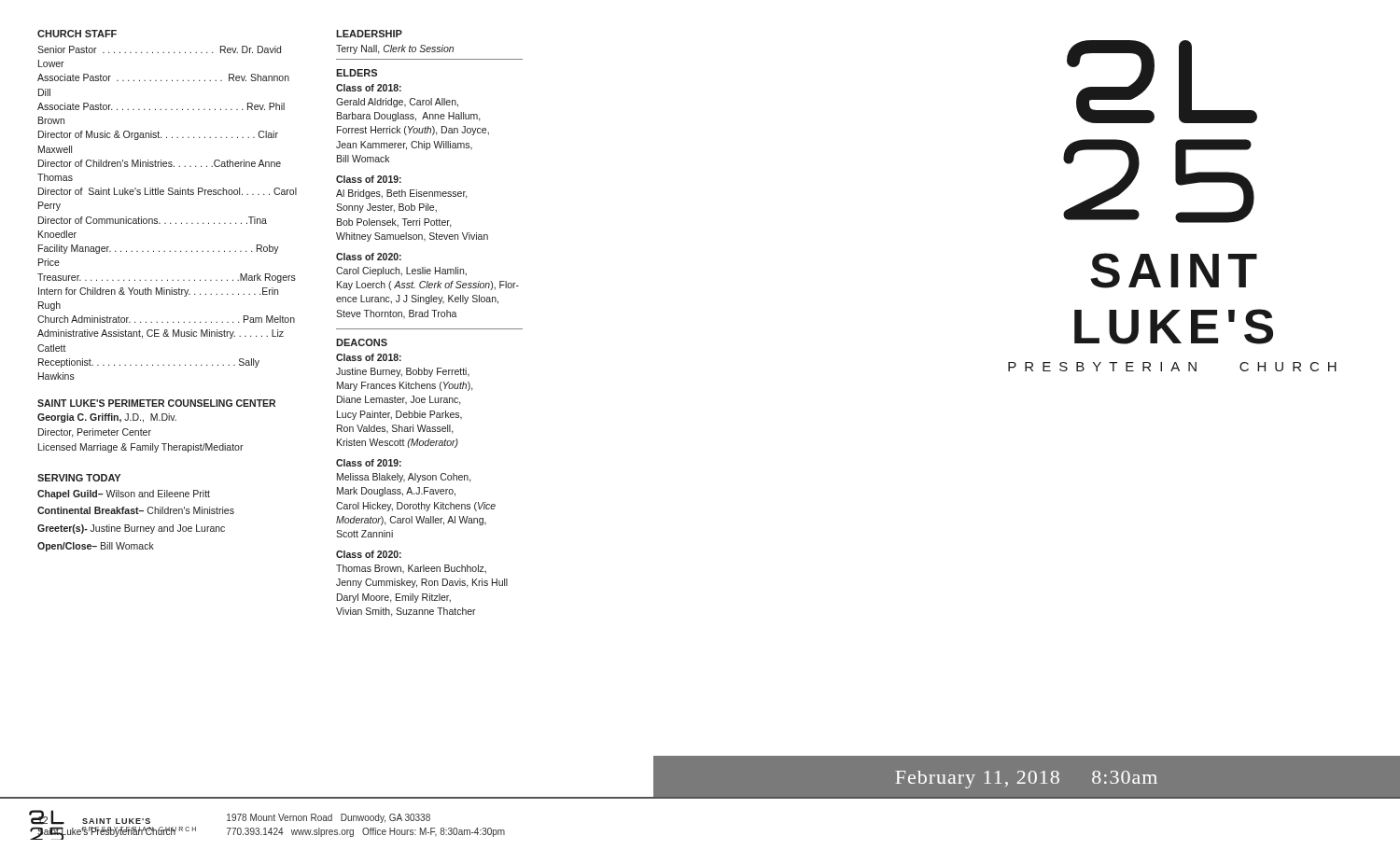The image size is (1400, 850).
Task: Click where it says "SERVING TODAY"
Action: (79, 478)
